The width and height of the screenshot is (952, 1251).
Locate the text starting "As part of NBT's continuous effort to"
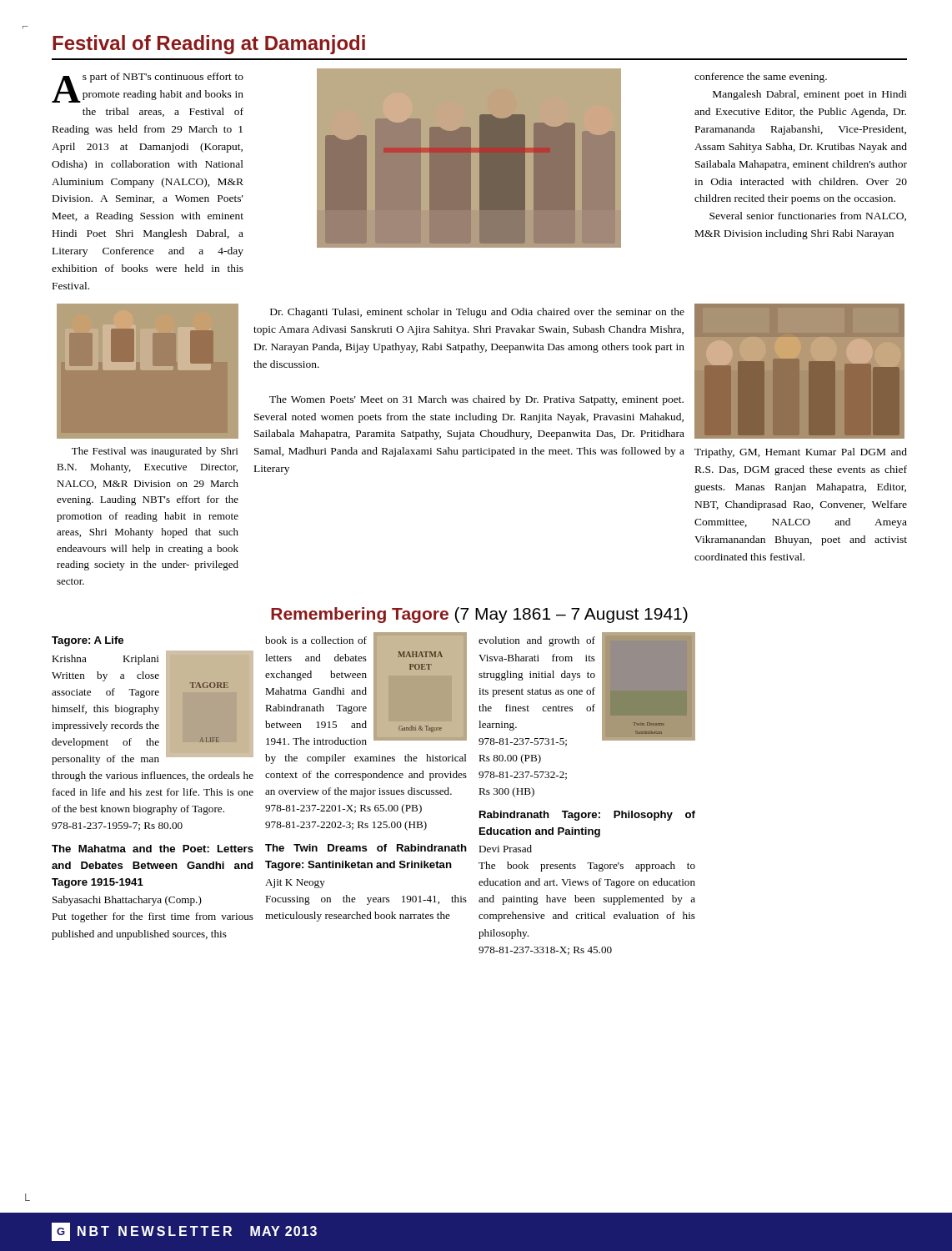pos(148,180)
